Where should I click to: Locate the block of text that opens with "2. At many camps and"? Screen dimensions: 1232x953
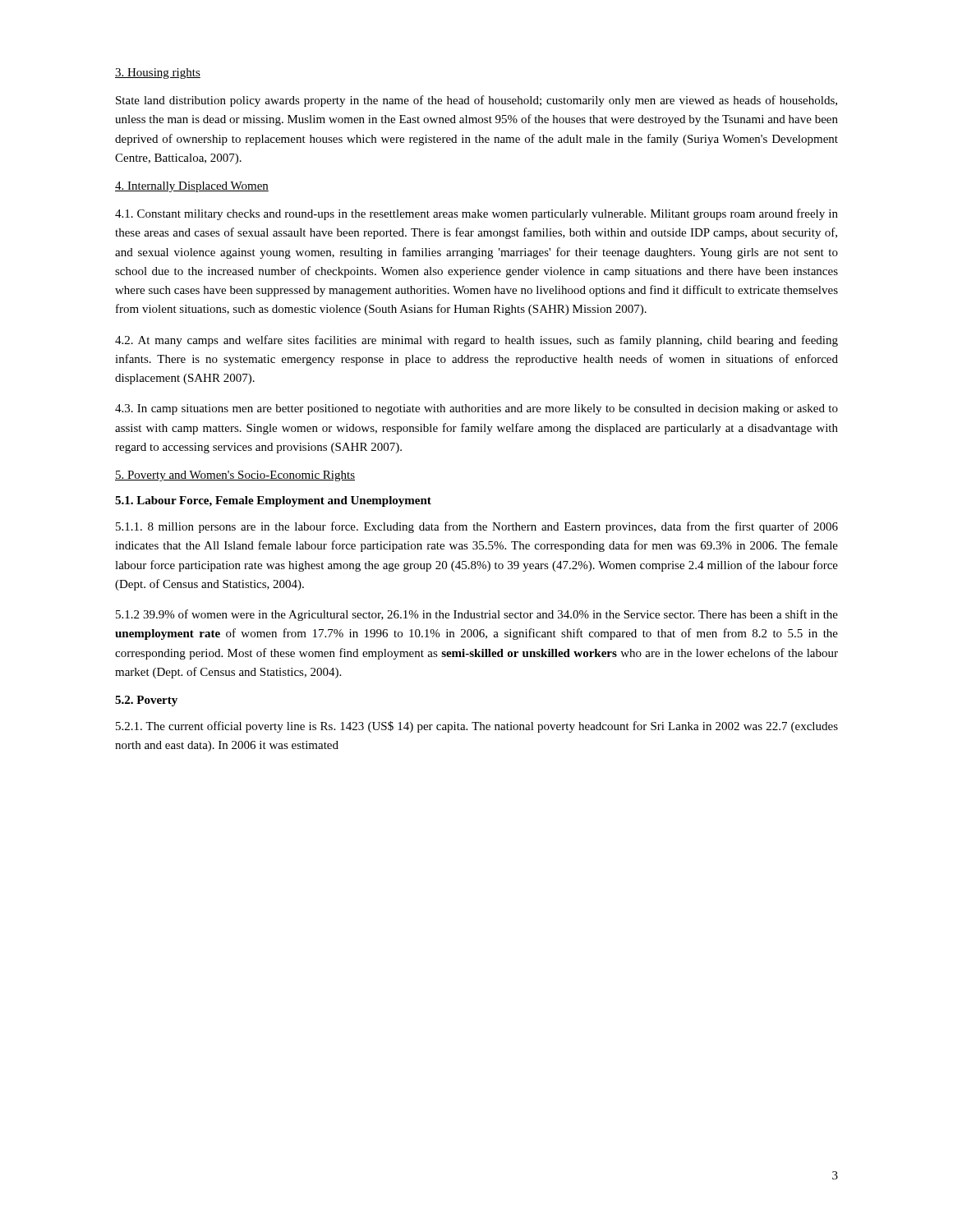click(x=476, y=359)
